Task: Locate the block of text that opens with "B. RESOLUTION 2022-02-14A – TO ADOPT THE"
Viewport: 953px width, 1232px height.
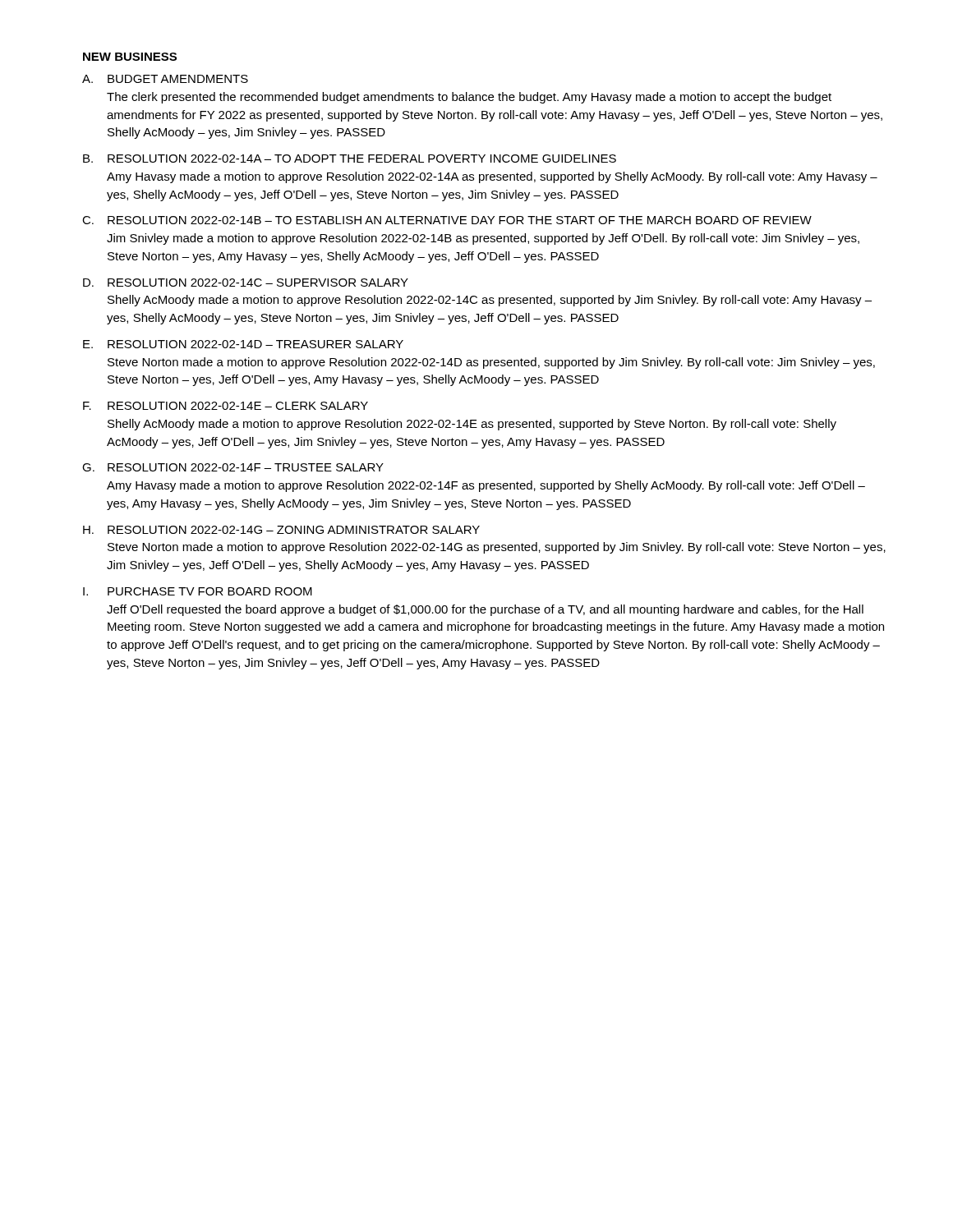Action: click(485, 176)
